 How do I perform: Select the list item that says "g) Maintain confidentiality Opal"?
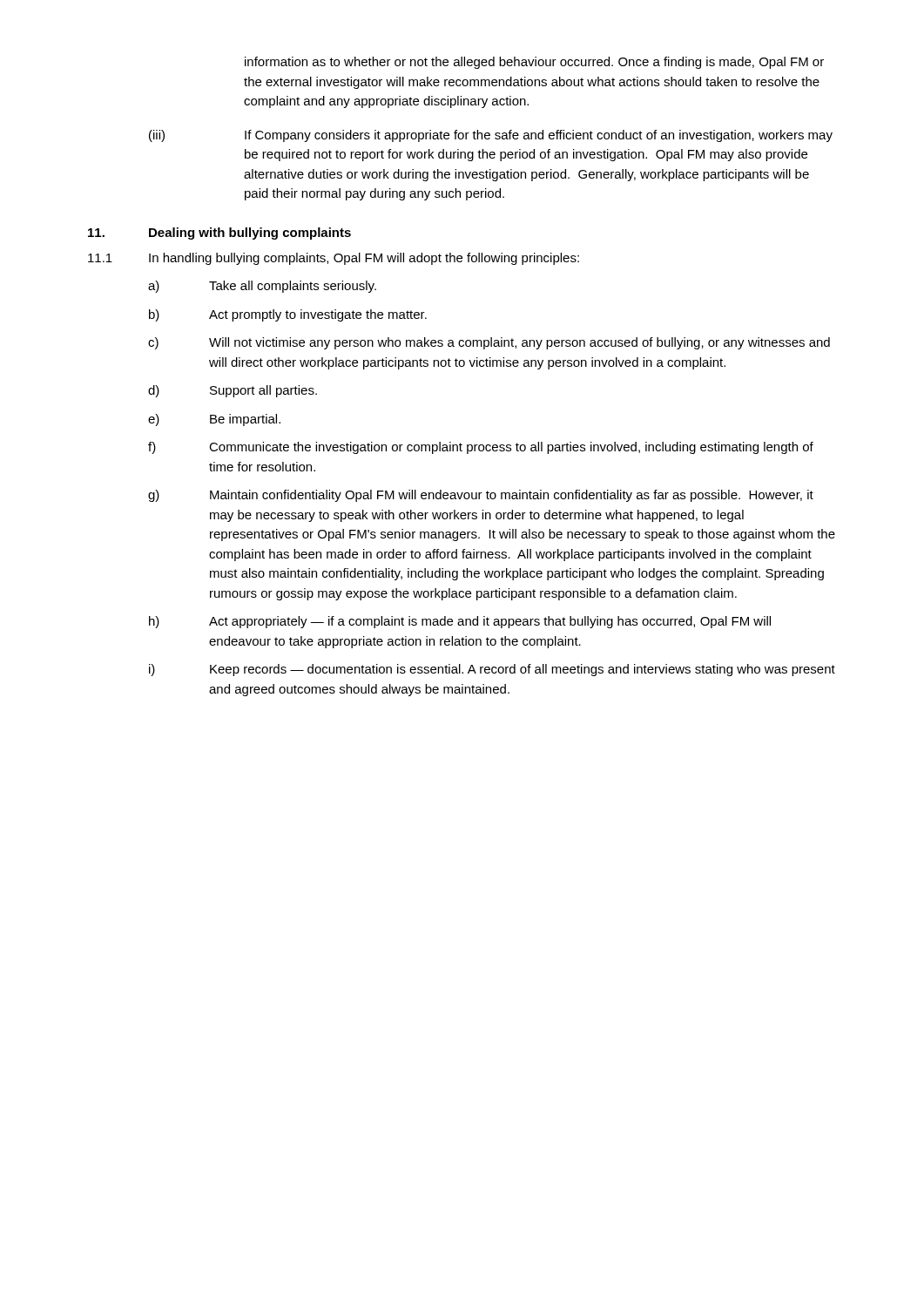pyautogui.click(x=492, y=544)
